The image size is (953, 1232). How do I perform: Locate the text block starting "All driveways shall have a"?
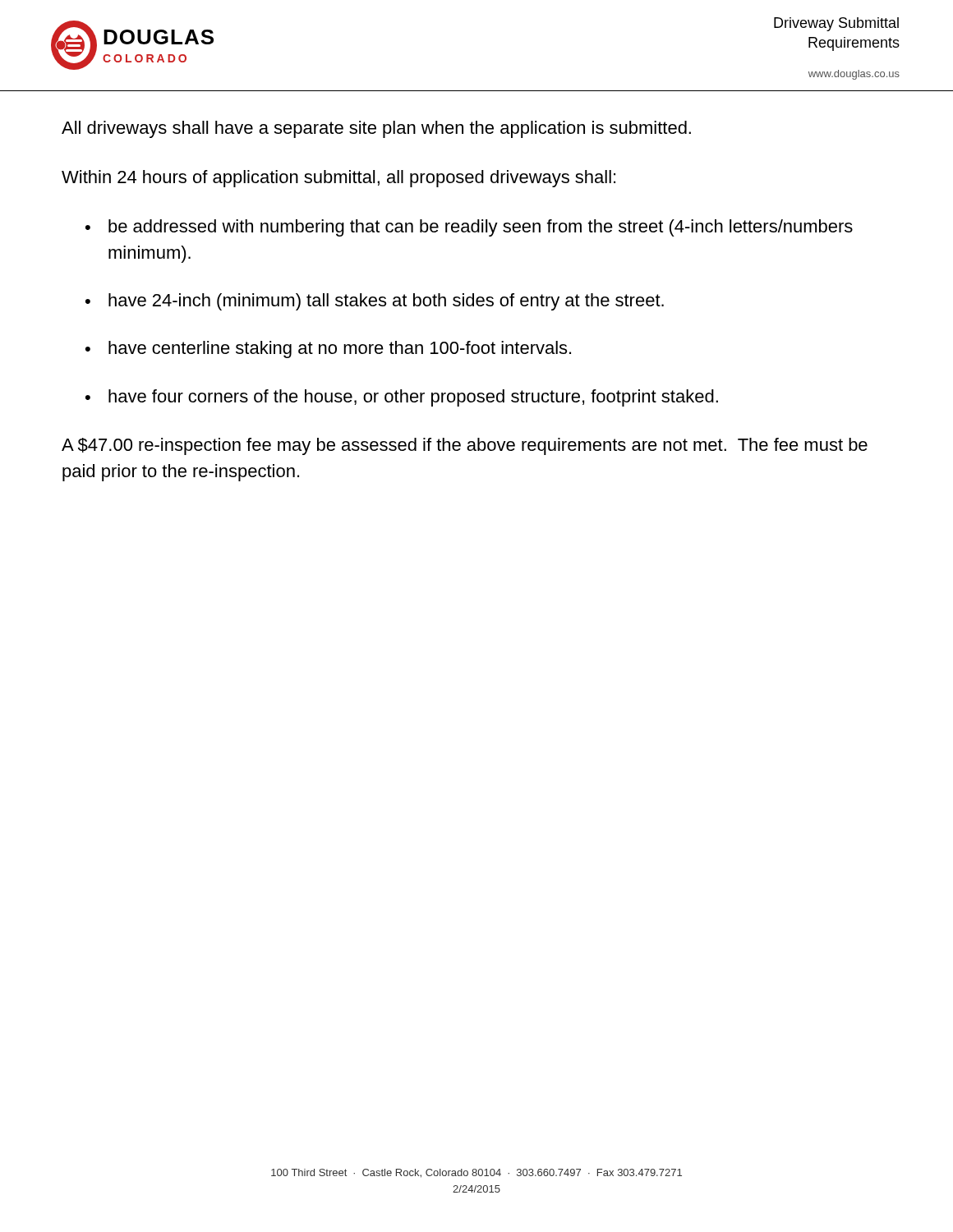[377, 128]
